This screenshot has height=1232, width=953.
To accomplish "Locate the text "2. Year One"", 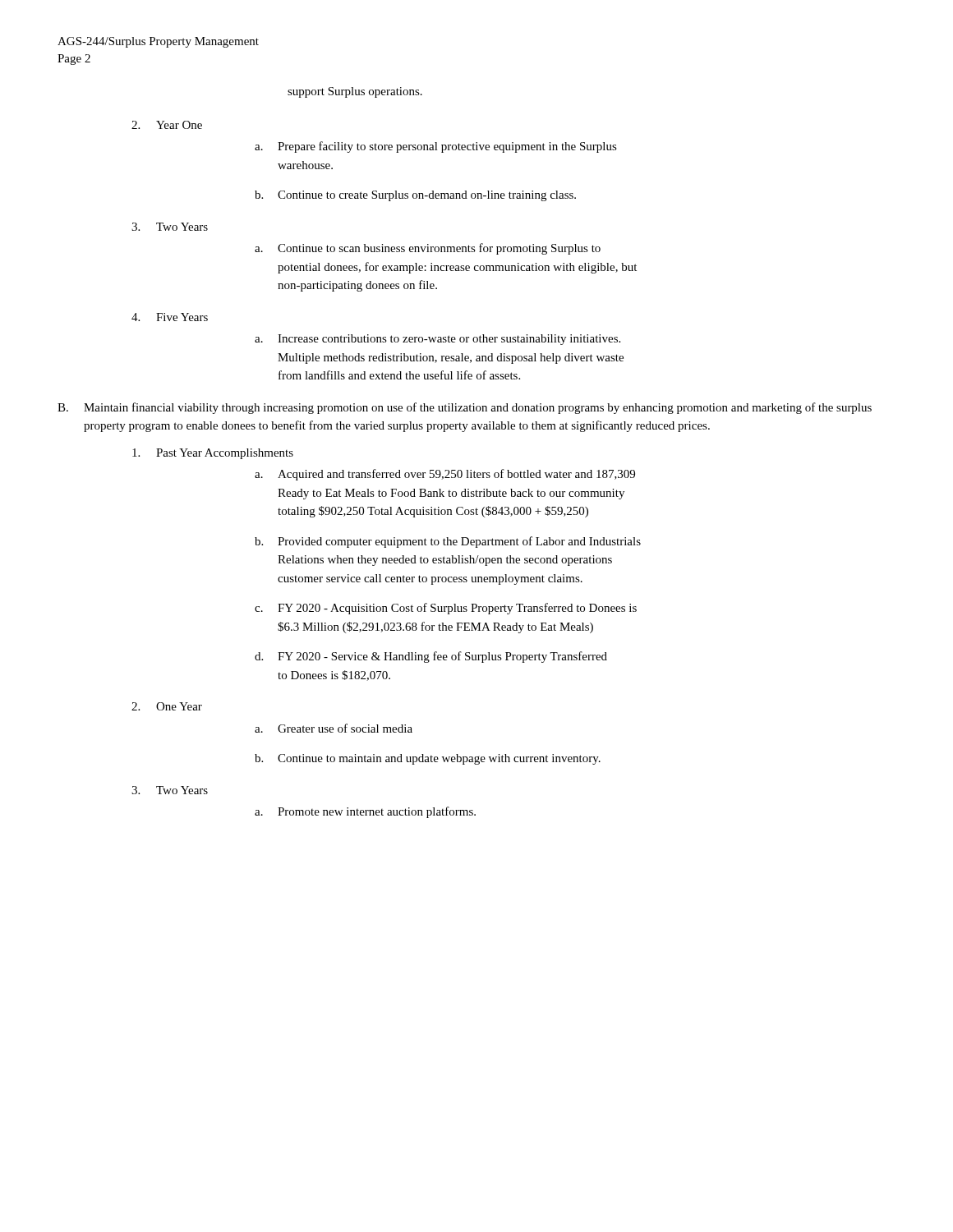I will [x=167, y=125].
